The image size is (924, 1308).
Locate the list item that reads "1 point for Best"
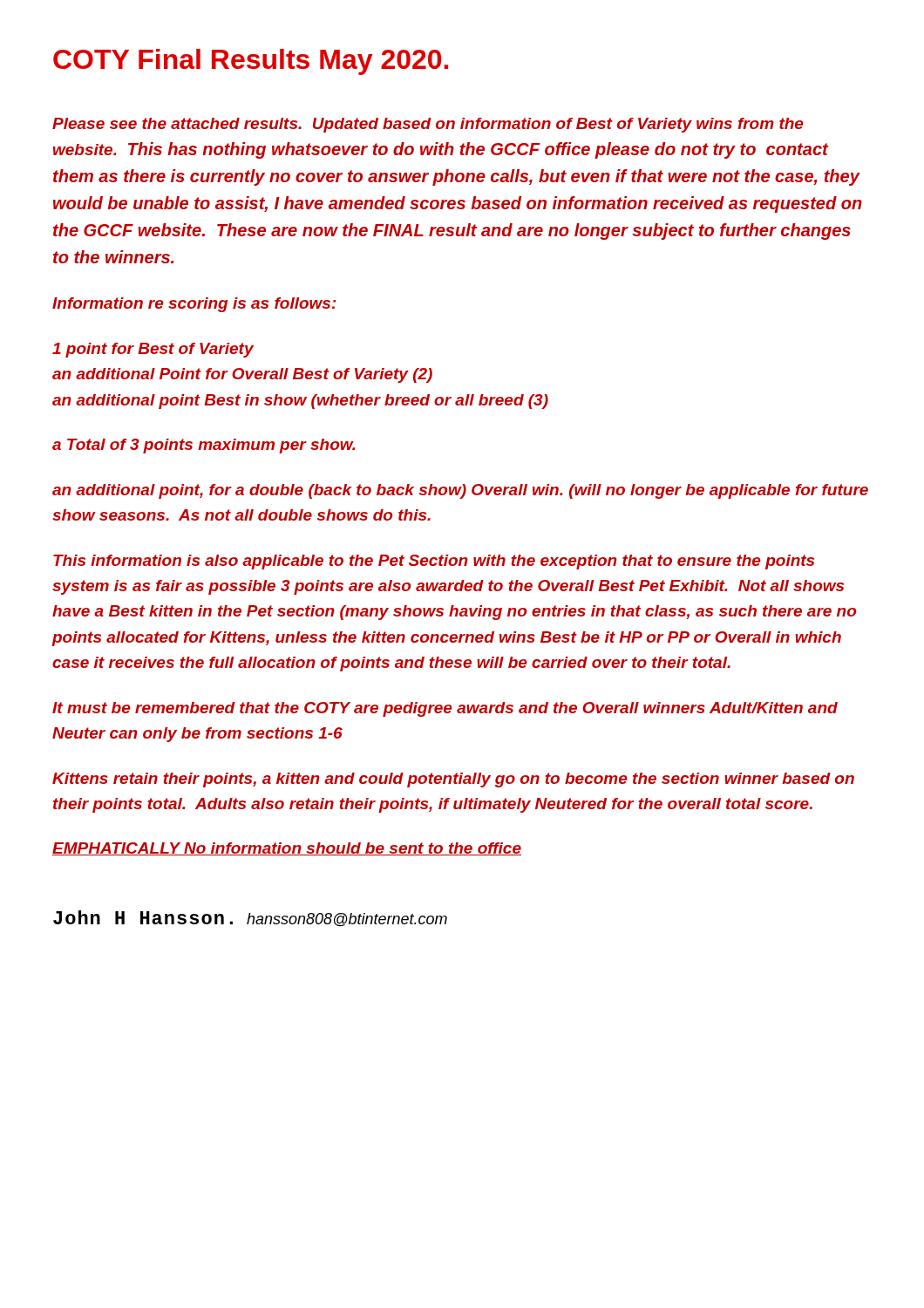coord(153,348)
